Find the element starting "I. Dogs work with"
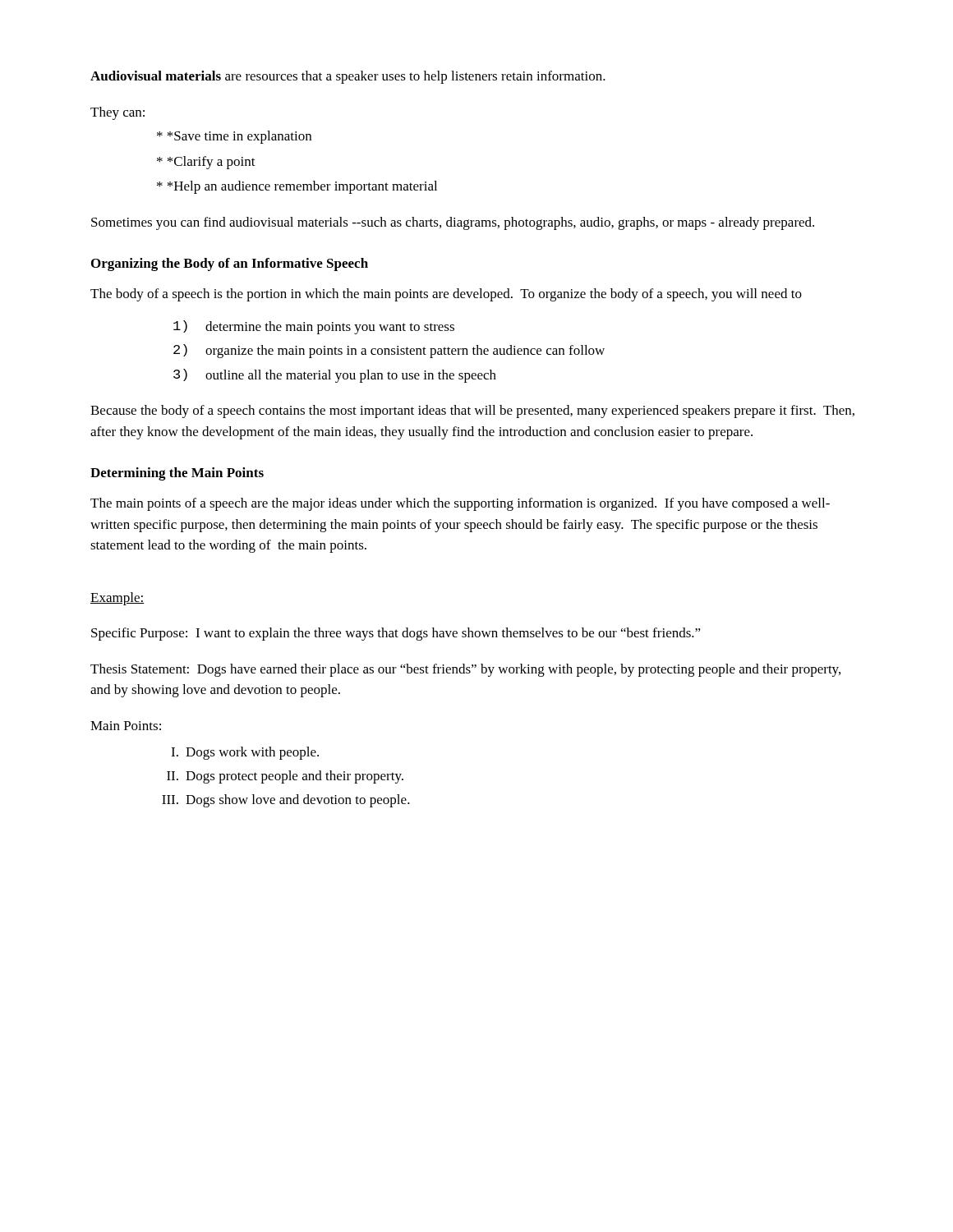 (x=230, y=752)
